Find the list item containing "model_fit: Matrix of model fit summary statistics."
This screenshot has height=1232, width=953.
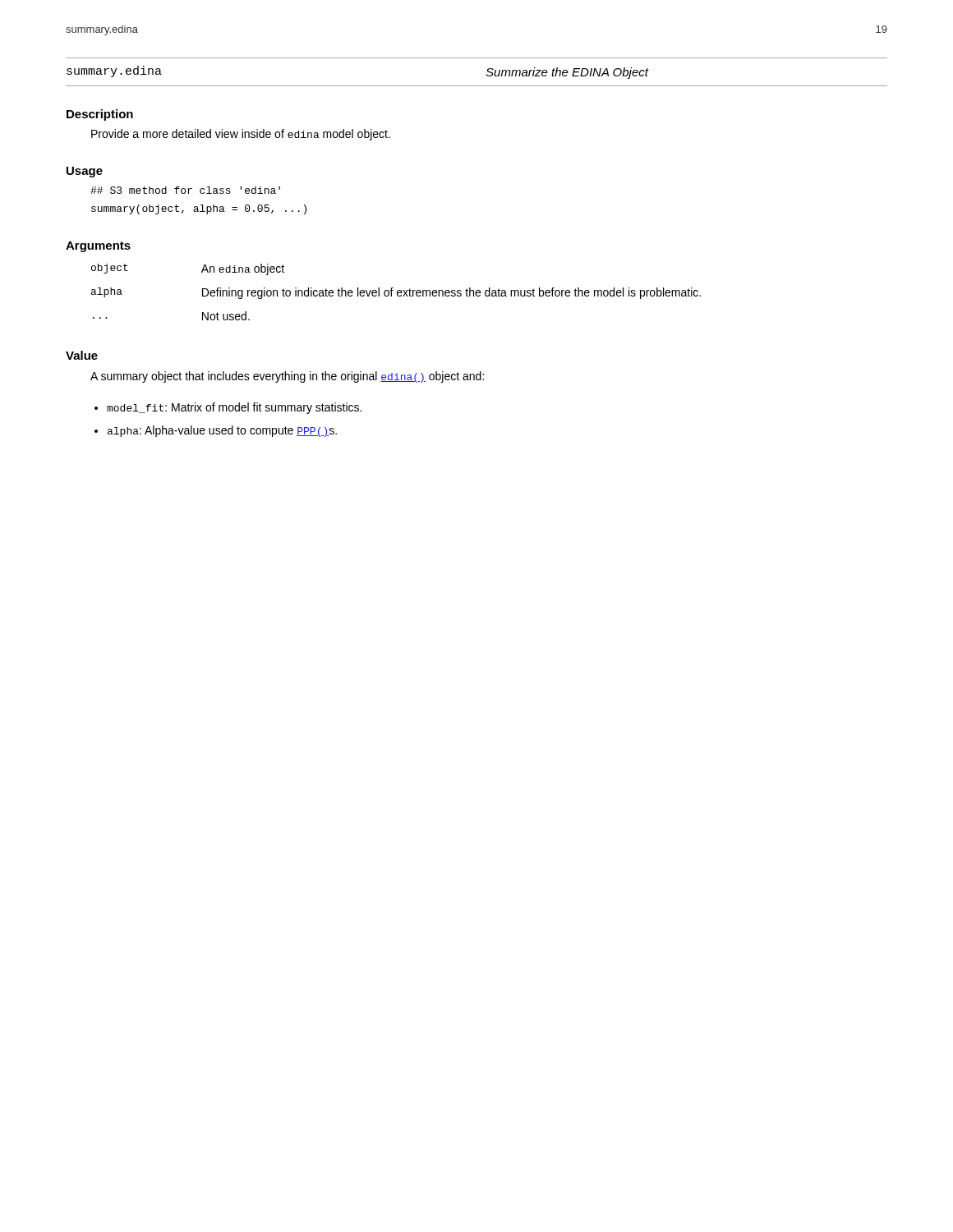pyautogui.click(x=235, y=408)
